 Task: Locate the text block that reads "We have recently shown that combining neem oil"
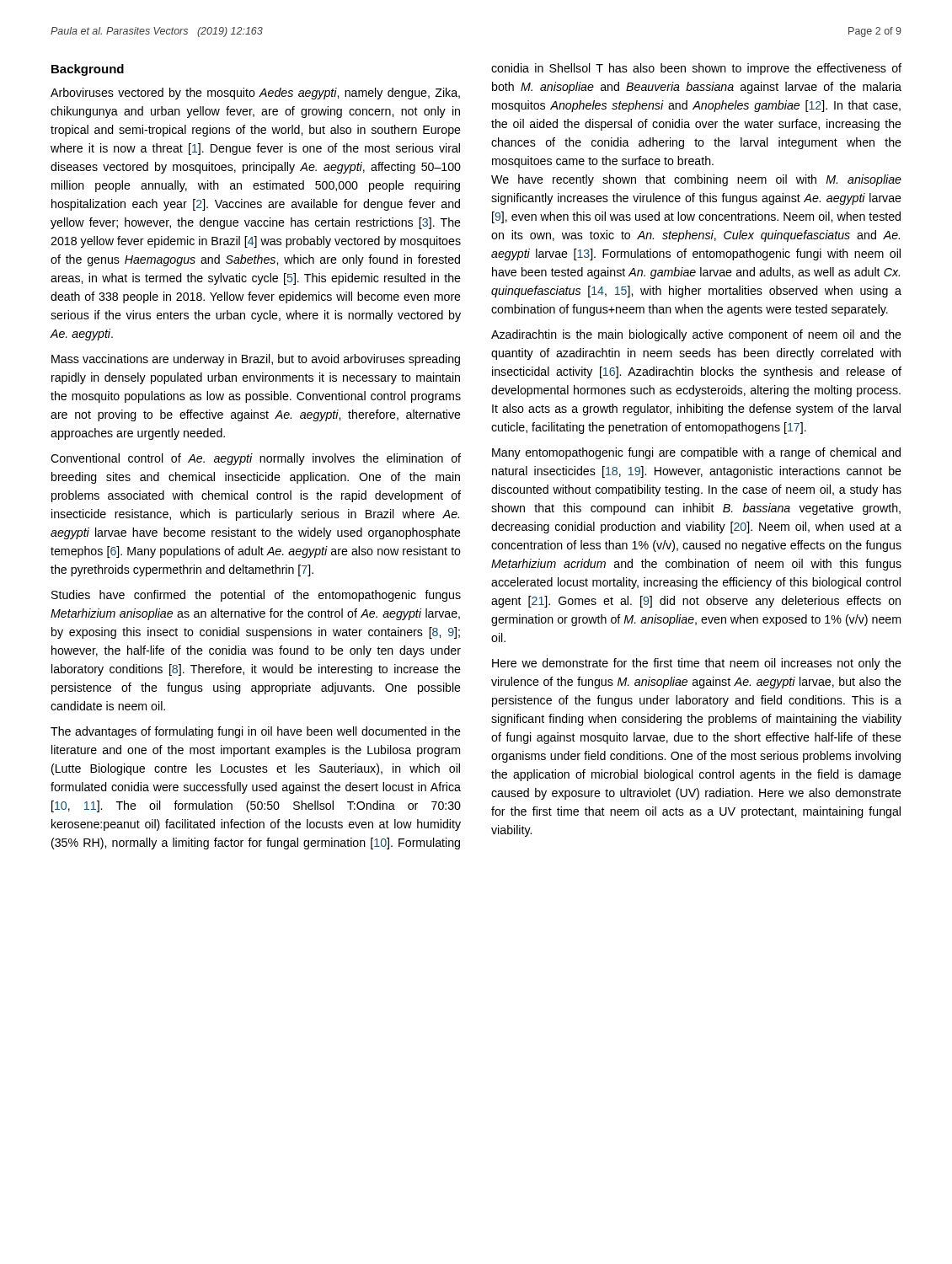pyautogui.click(x=696, y=244)
